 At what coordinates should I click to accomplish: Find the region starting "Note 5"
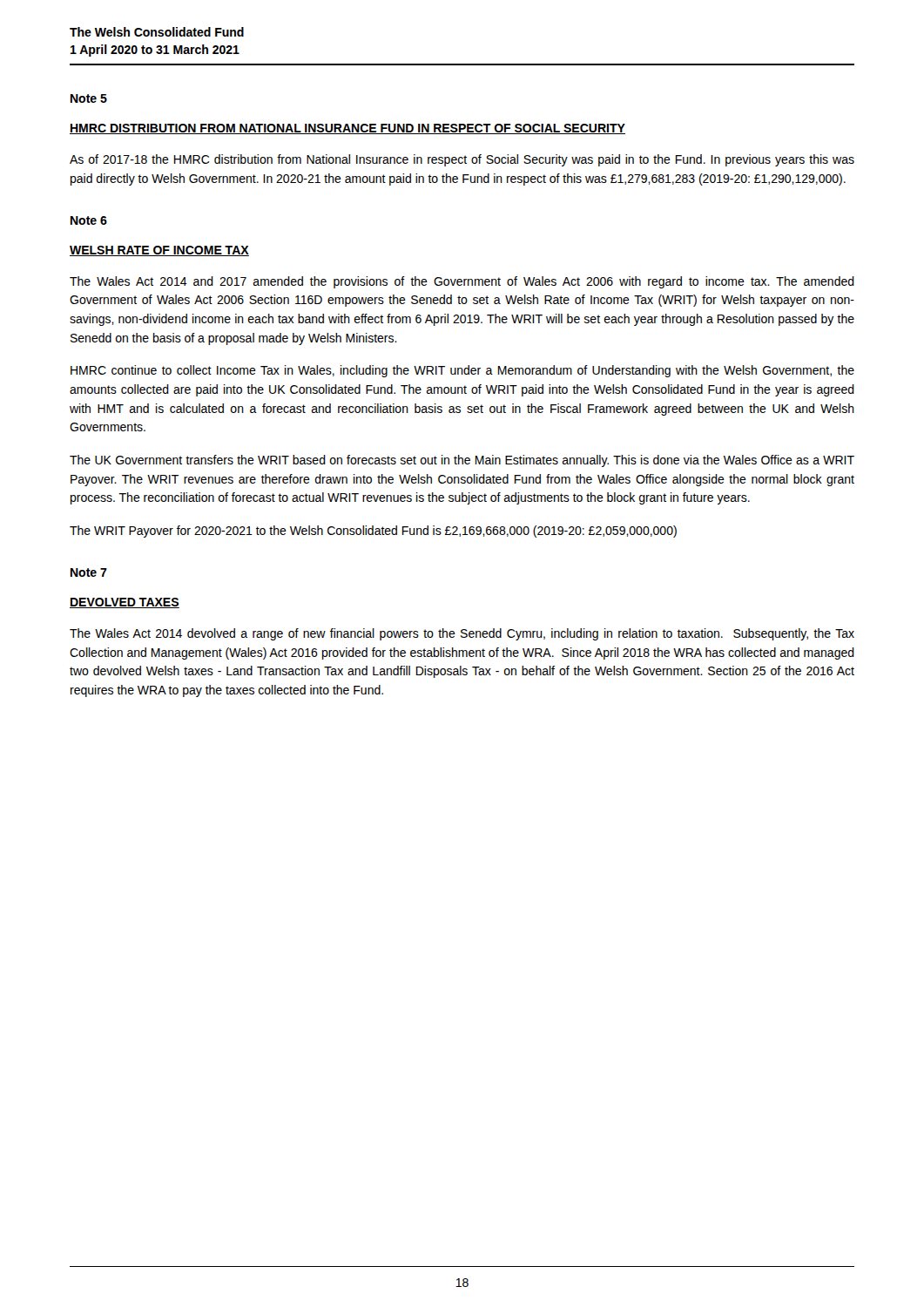pyautogui.click(x=88, y=99)
